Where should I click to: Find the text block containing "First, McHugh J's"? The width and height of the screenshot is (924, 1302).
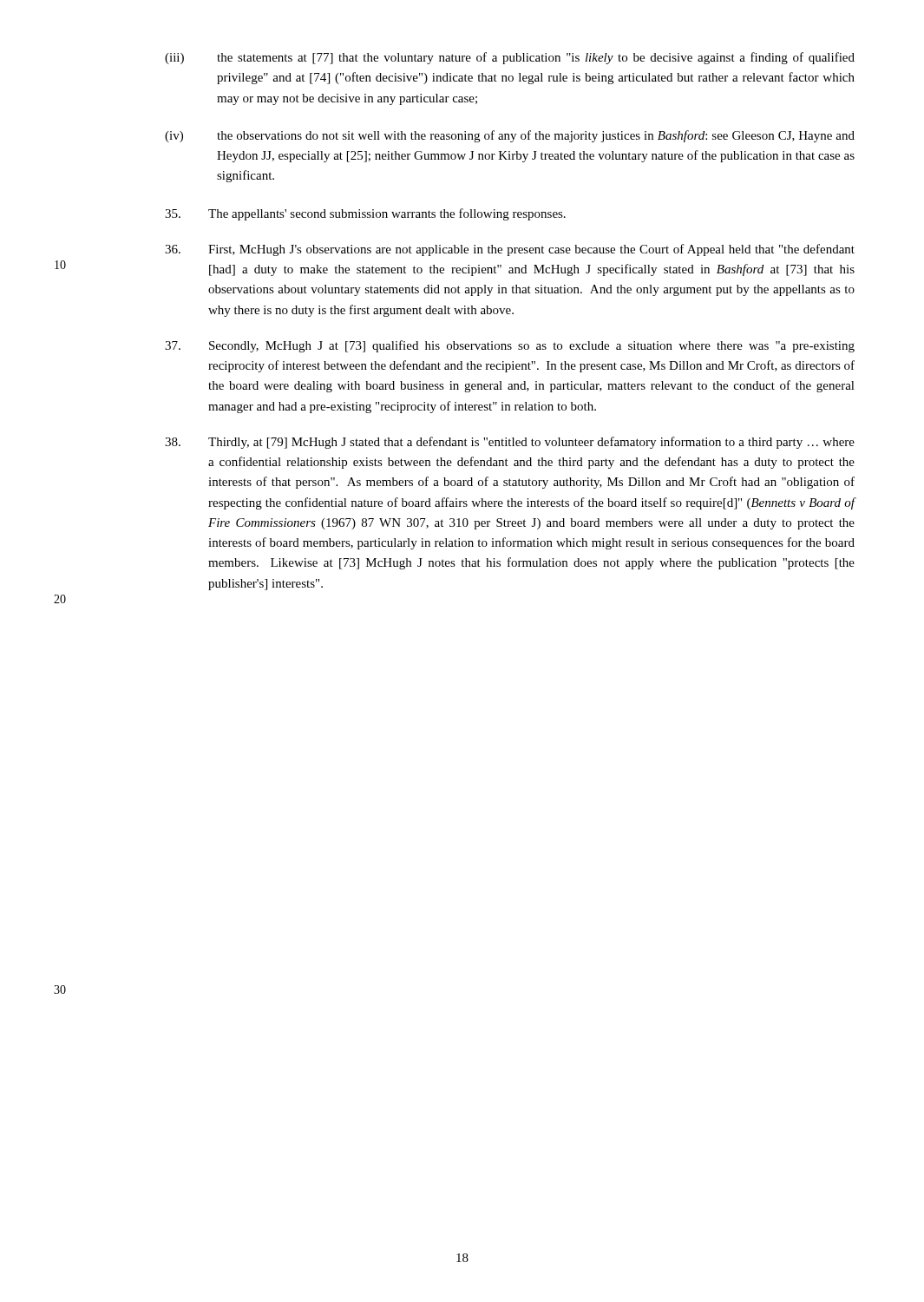[x=510, y=280]
